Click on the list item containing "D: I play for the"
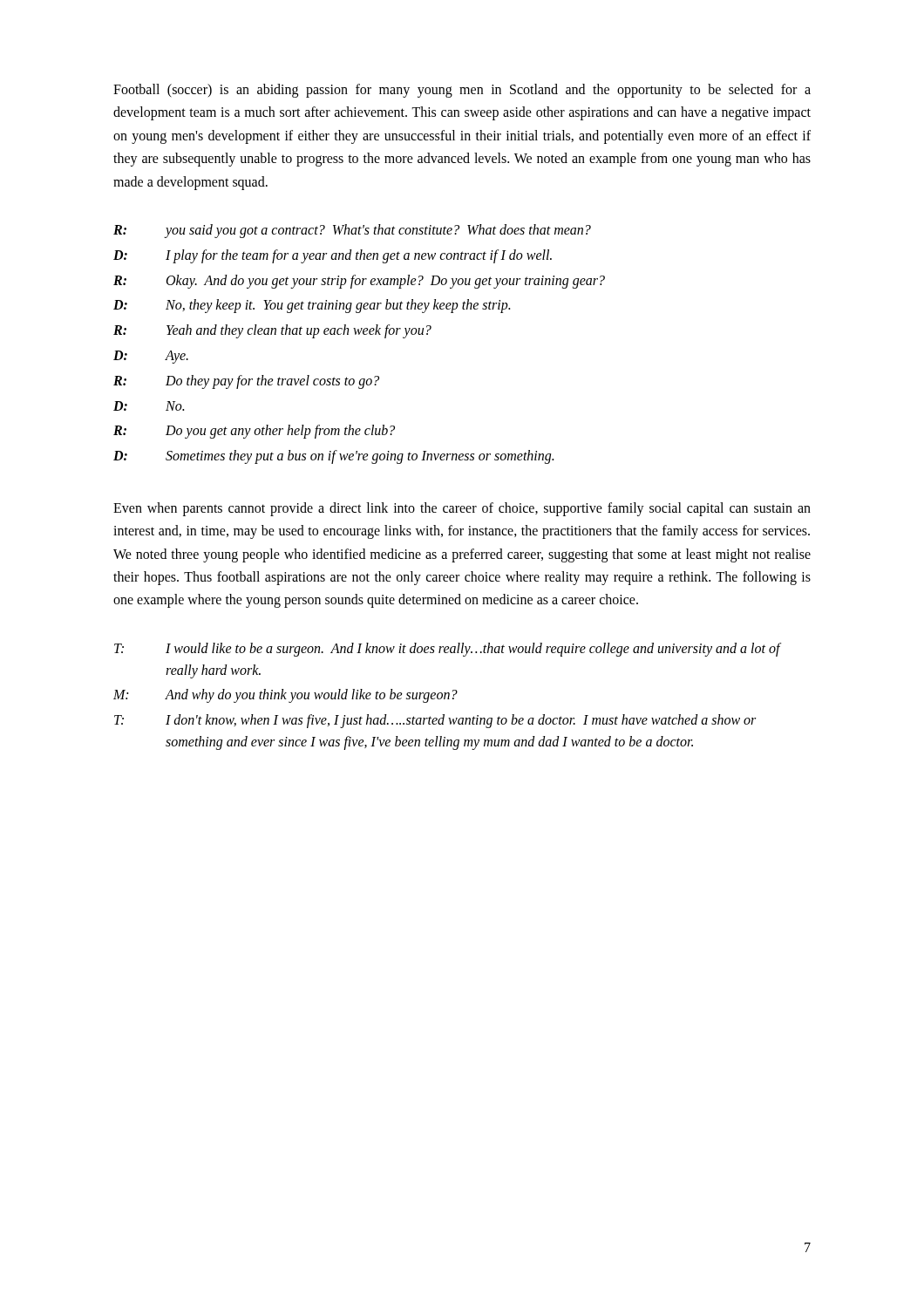Screen dimensions: 1308x924 click(x=462, y=256)
